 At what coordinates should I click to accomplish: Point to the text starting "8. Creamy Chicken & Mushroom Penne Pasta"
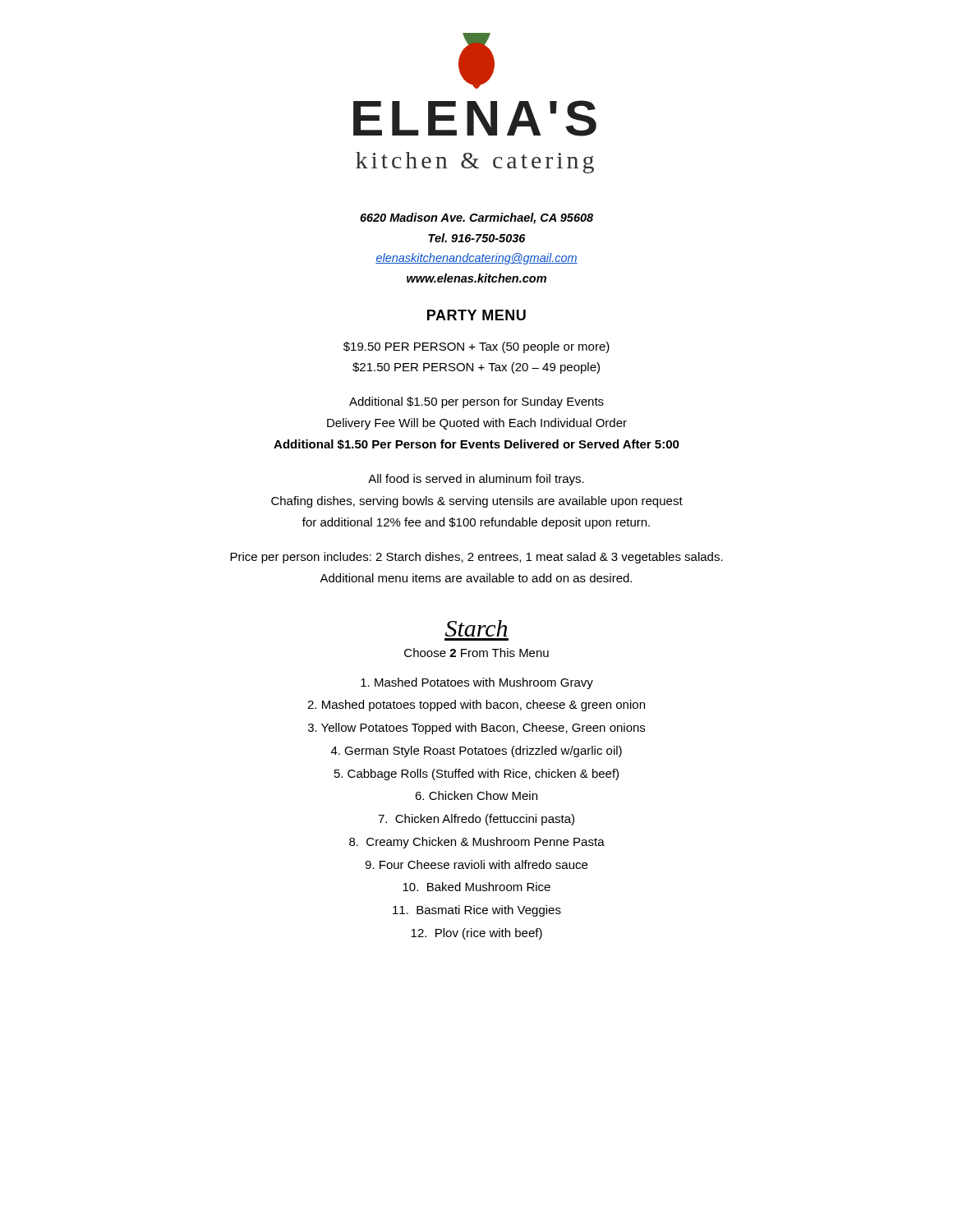(x=476, y=841)
